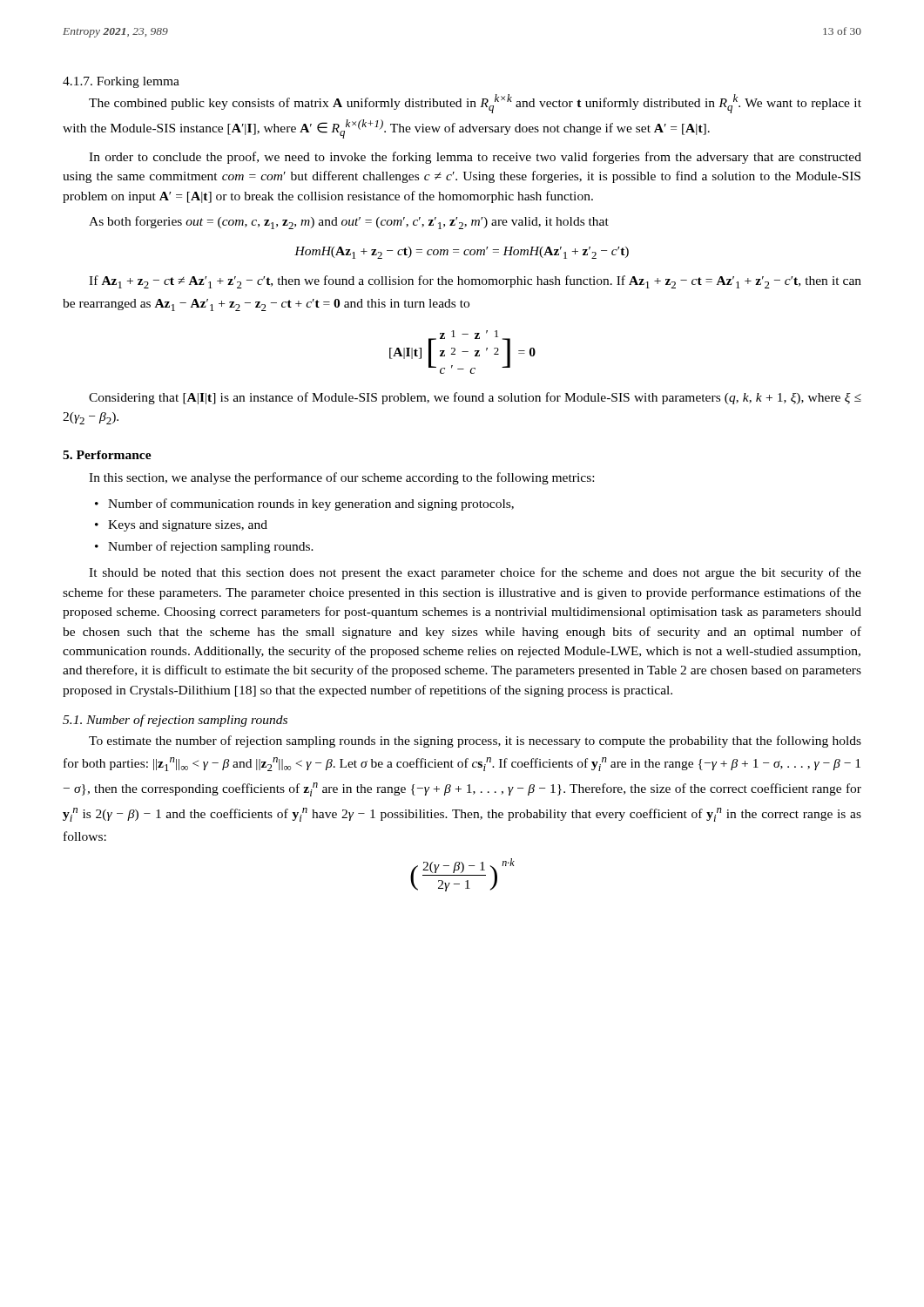Click on the formula with the text "[A|I|t] [ z1 − z′1 z2 −"
Screen dimensions: 1307x924
point(462,352)
